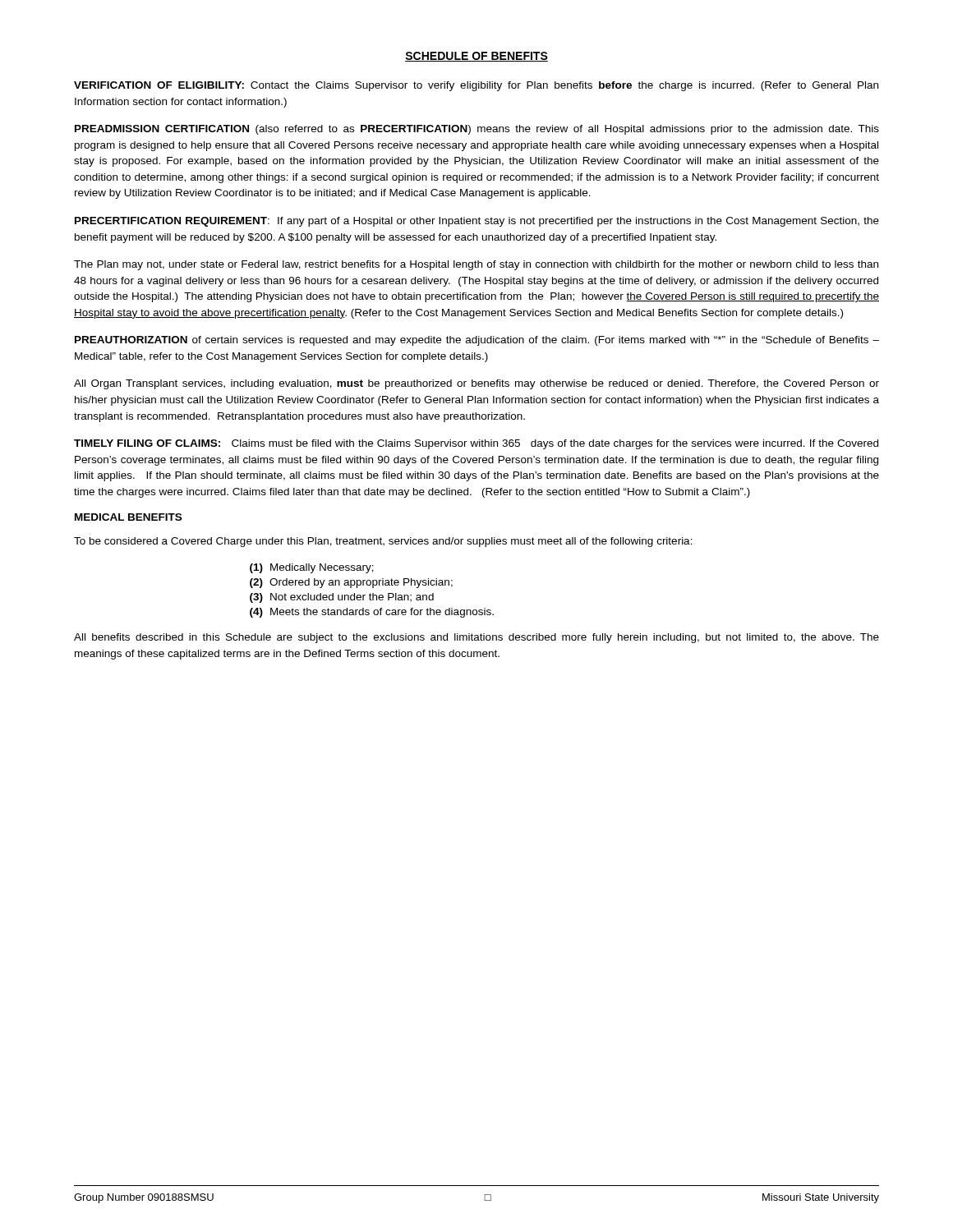This screenshot has width=953, height=1232.
Task: Navigate to the passage starting "(2) Ordered by an appropriate Physician;"
Action: tap(346, 582)
